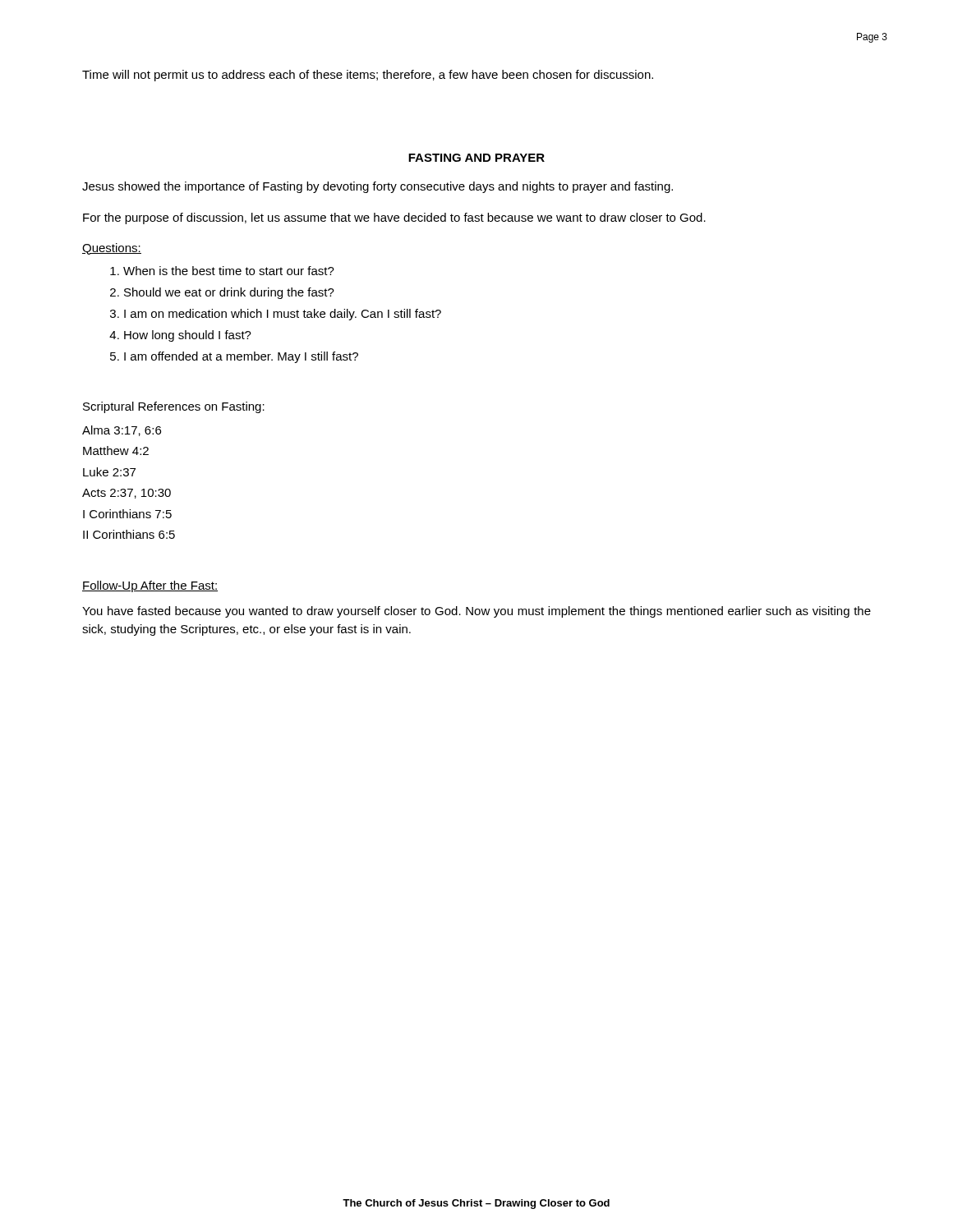The image size is (953, 1232).
Task: Find "Should we eat or drink during the fast?" on this page
Action: click(x=222, y=293)
